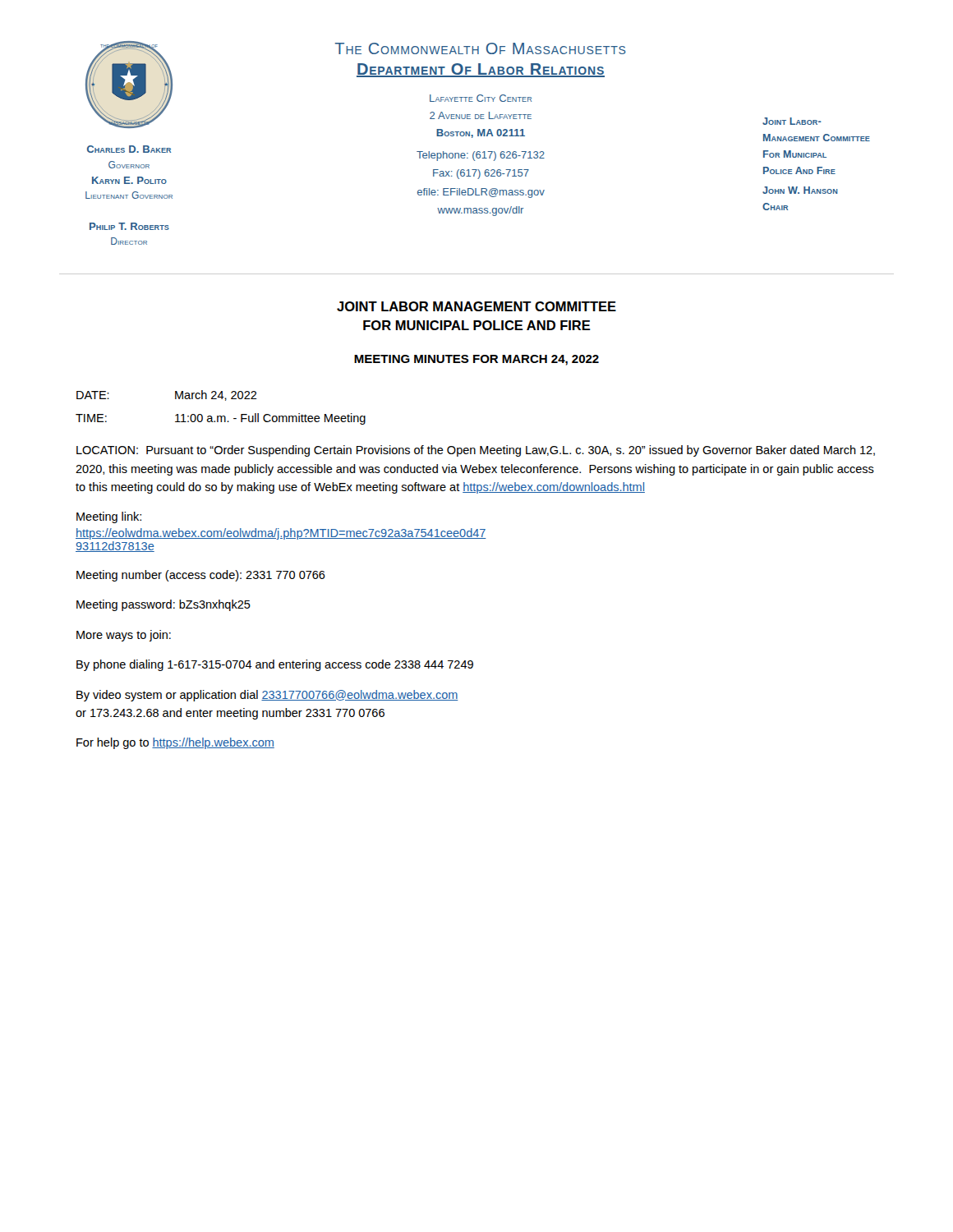The width and height of the screenshot is (953, 1232).
Task: Locate the text that says "Meeting number (access code): 2331 770 0766"
Action: coord(200,575)
